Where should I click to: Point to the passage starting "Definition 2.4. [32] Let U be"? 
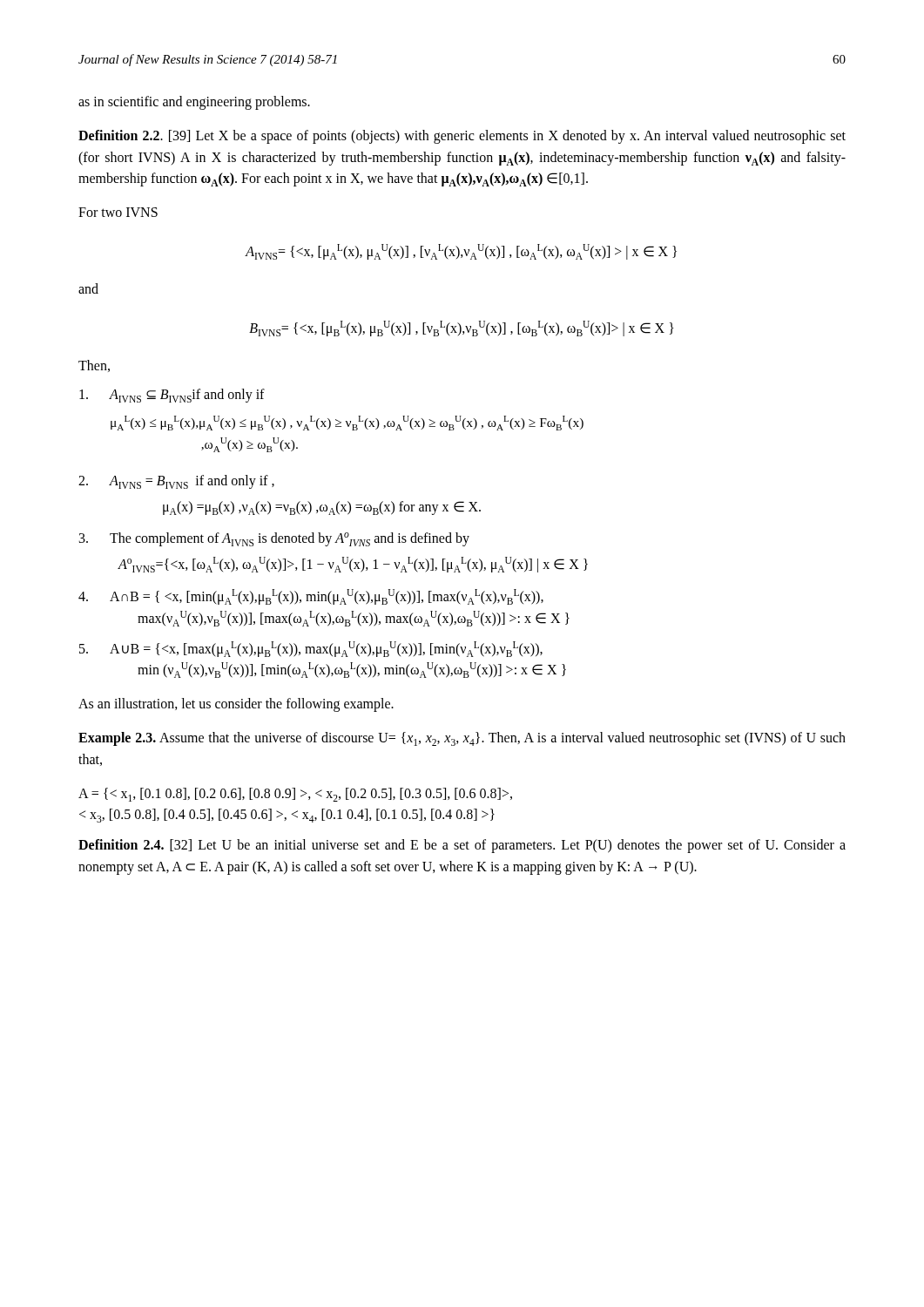pos(462,856)
